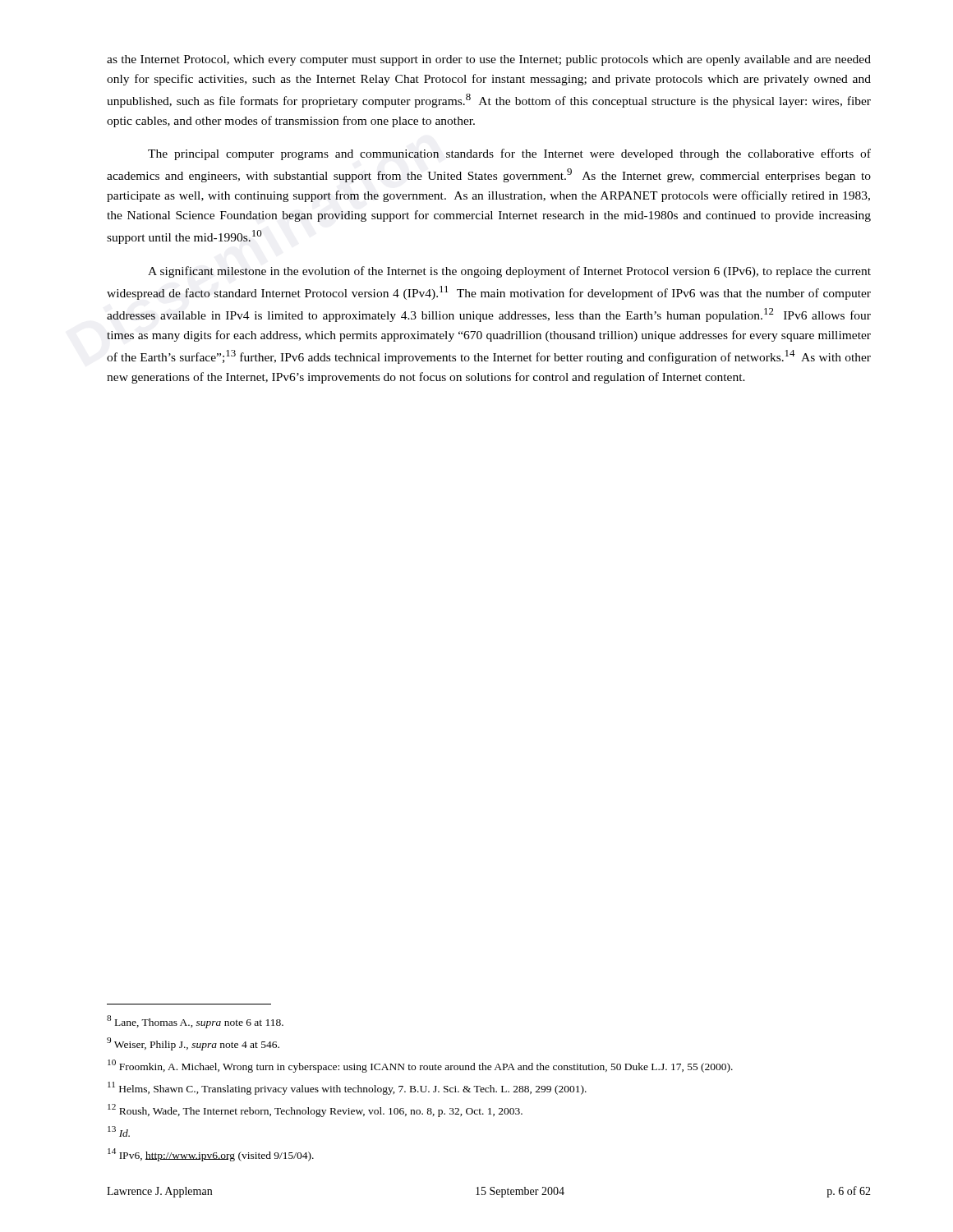Point to the text block starting "13 Id."
Screen dimensions: 1232x953
pyautogui.click(x=119, y=1131)
